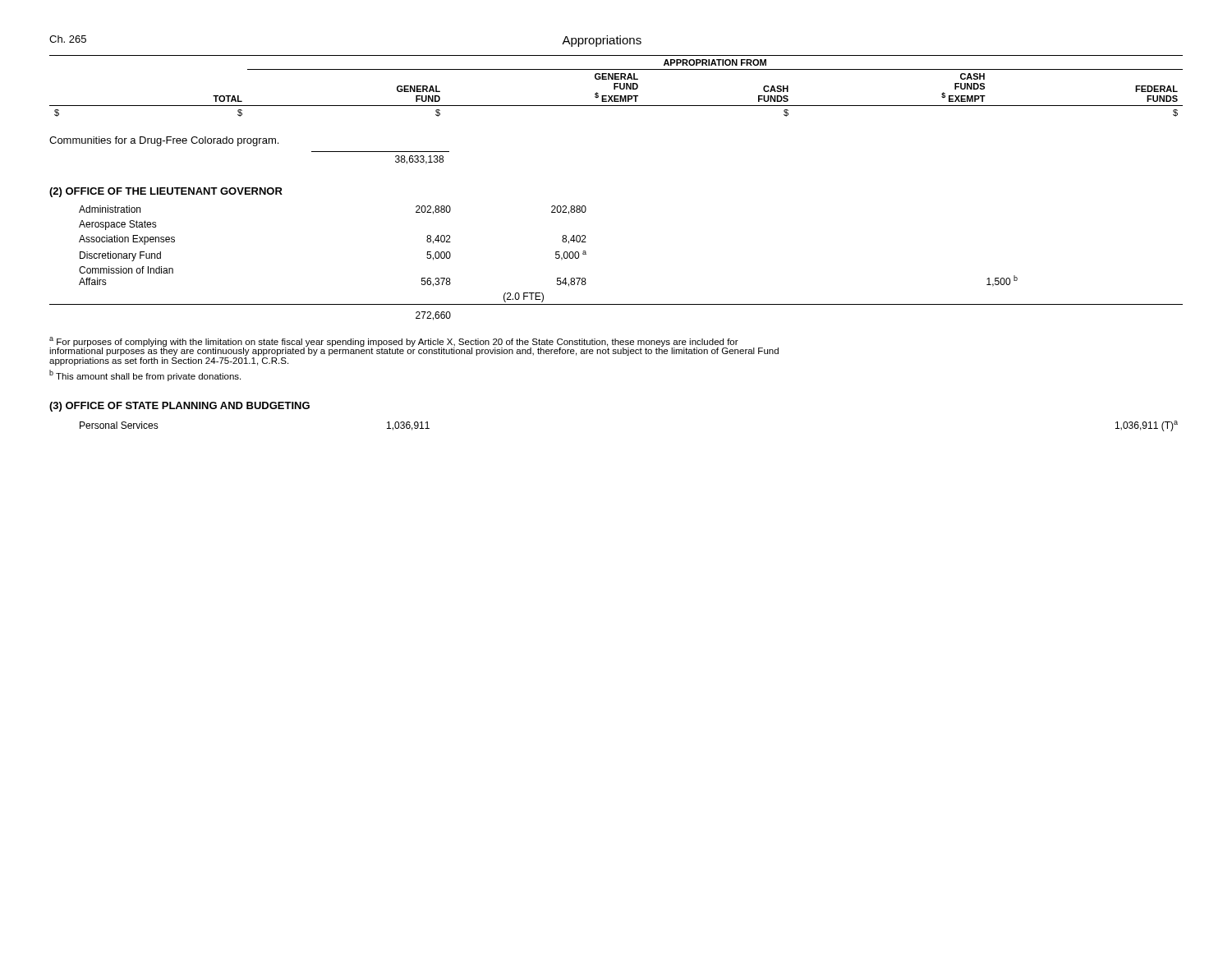Select the table that reads "38,633,138"
The height and width of the screenshot is (953, 1232).
pos(616,159)
